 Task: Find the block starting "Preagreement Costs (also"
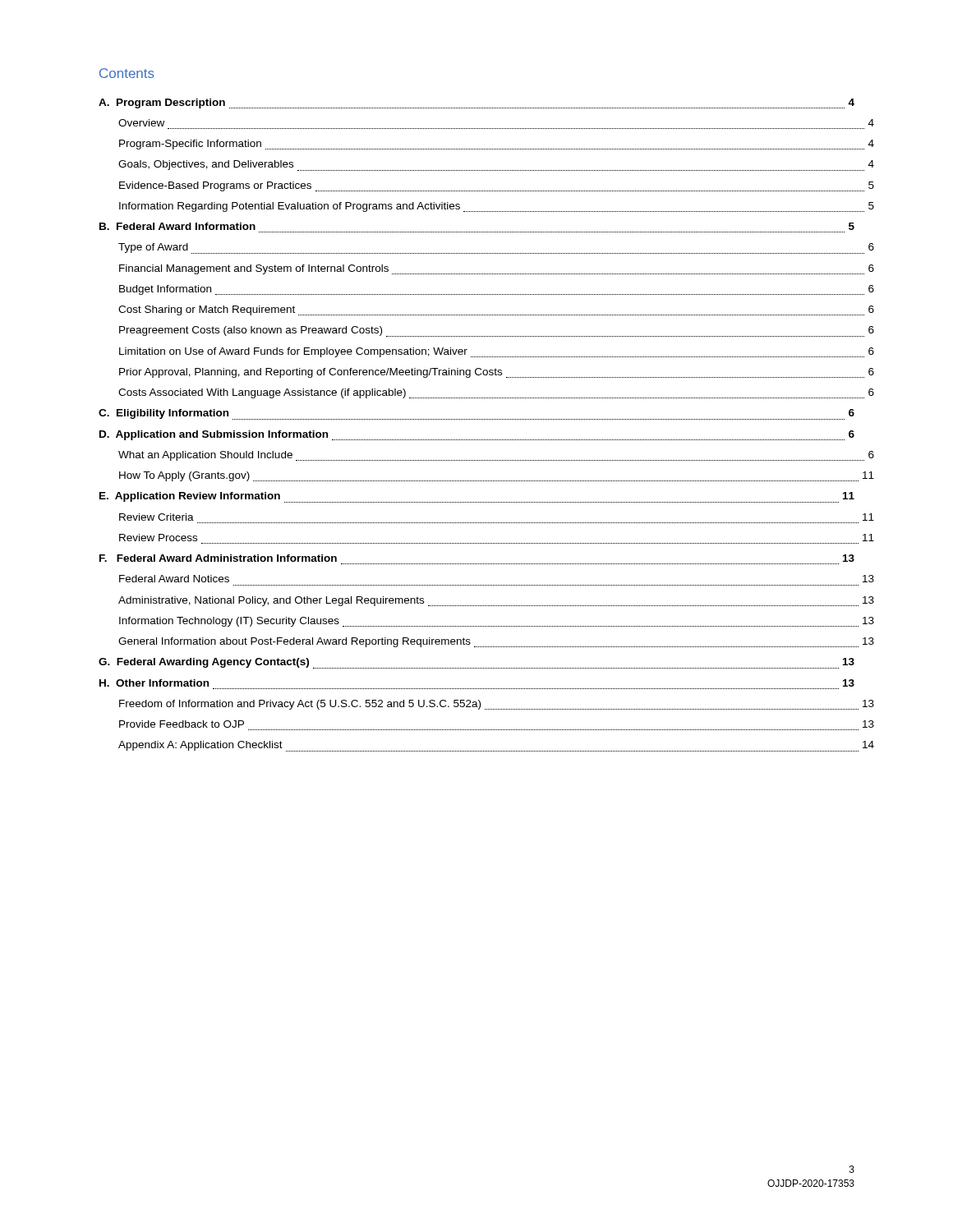tap(496, 330)
